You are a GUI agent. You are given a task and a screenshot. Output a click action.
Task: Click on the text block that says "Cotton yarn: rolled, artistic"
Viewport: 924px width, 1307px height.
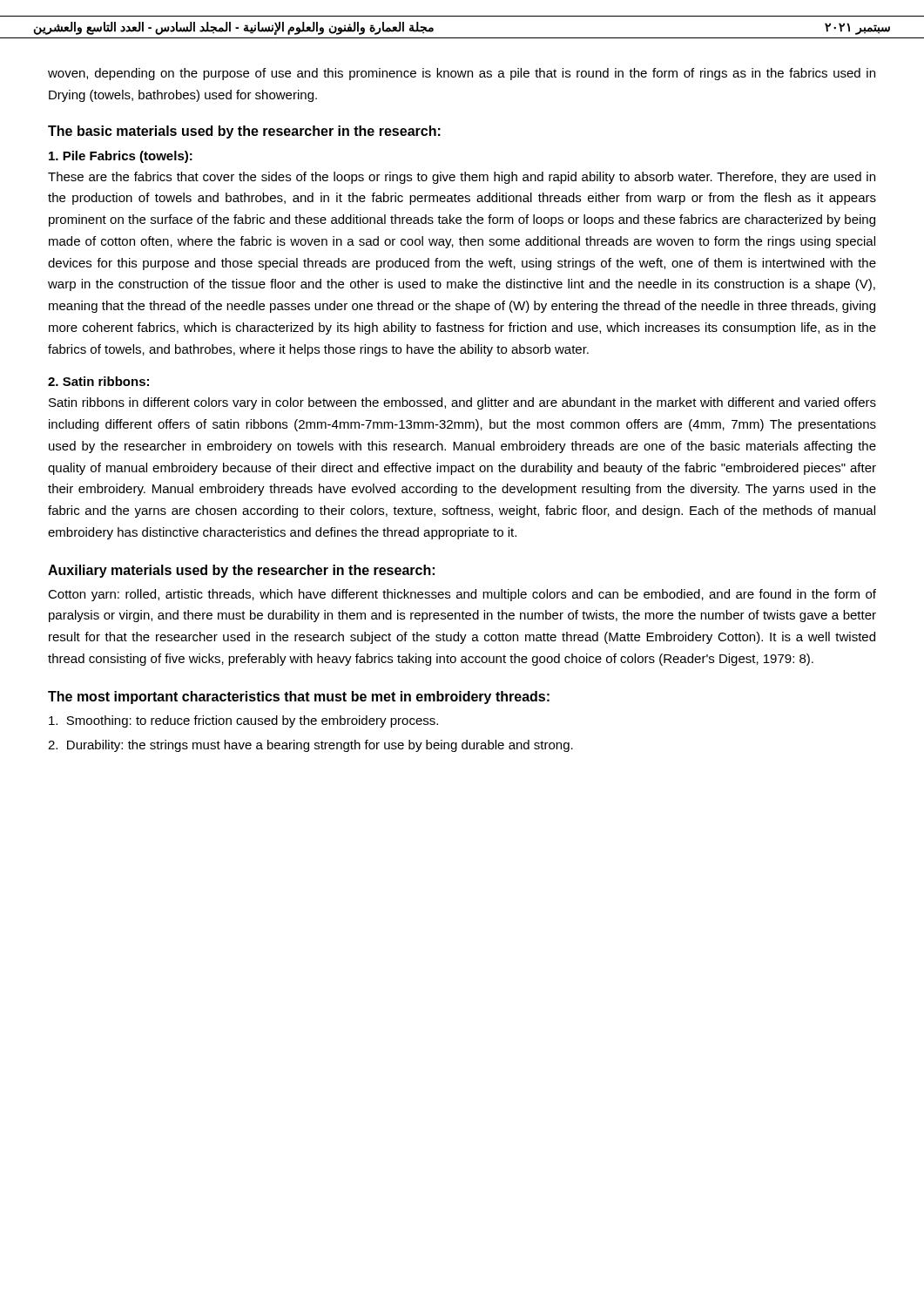tap(462, 626)
